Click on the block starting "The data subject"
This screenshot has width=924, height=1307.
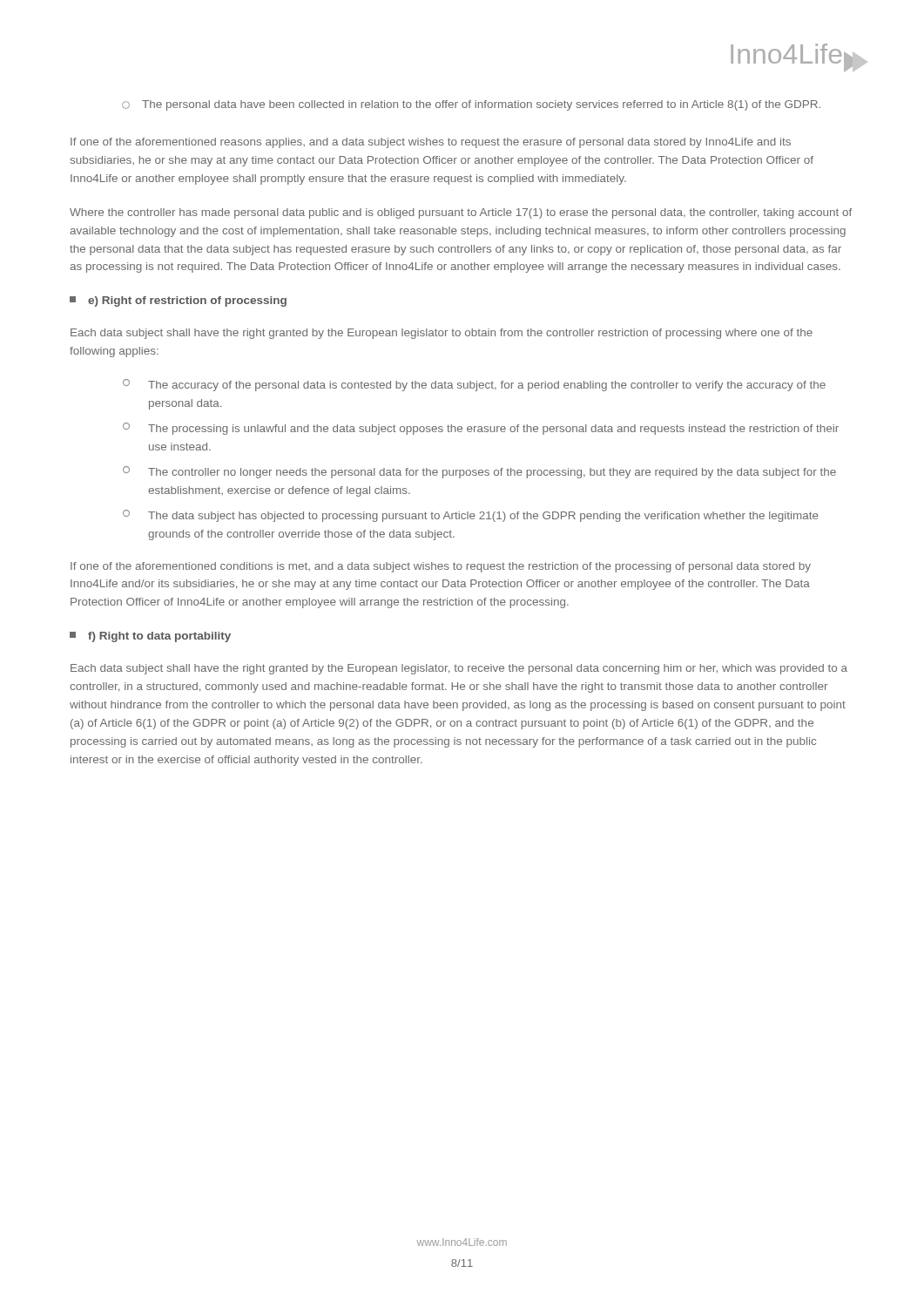[488, 525]
